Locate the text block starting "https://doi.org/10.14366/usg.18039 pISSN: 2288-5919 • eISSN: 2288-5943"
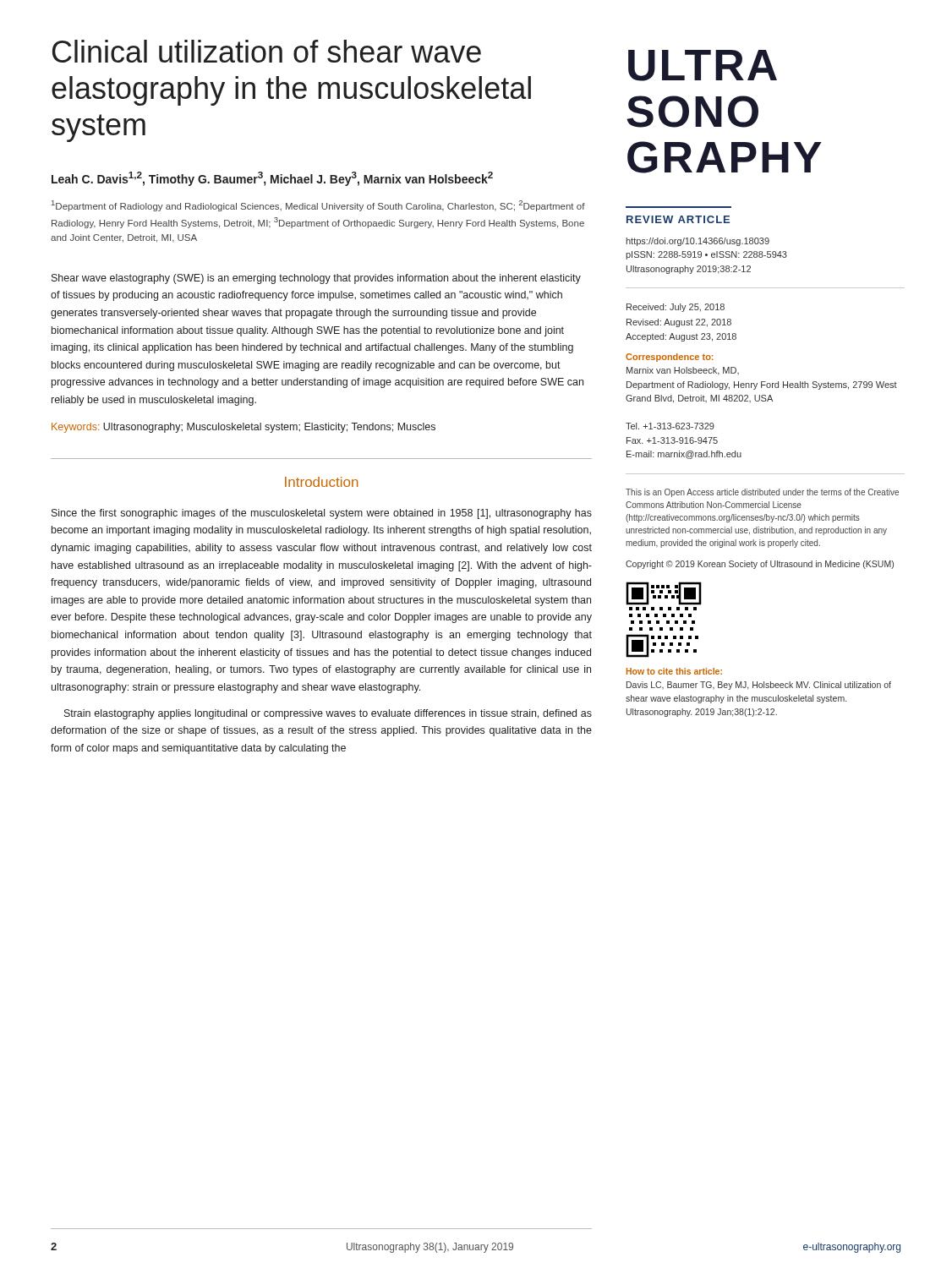Image resolution: width=952 pixels, height=1268 pixels. (706, 255)
